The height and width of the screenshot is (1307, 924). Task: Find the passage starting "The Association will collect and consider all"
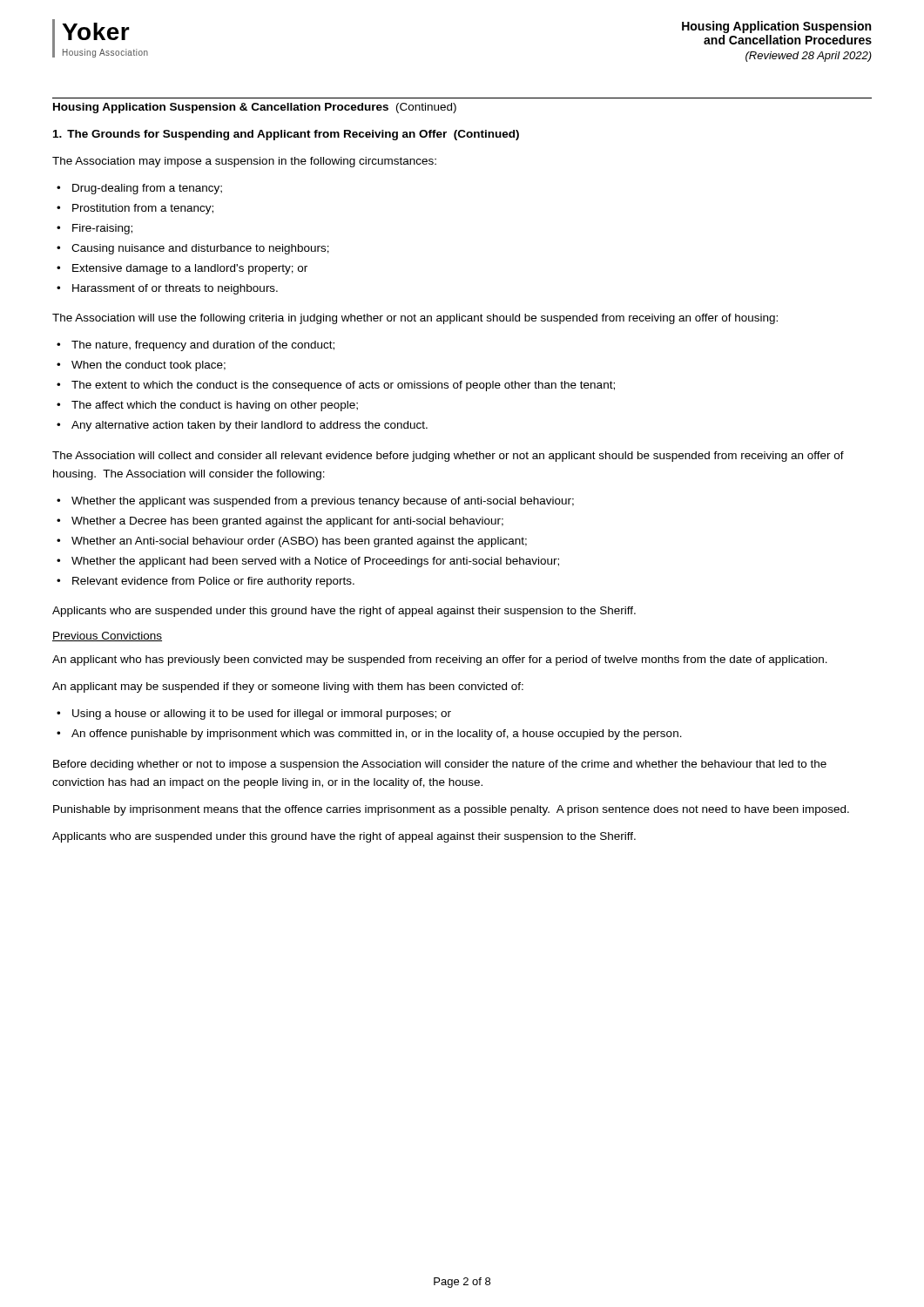point(448,464)
